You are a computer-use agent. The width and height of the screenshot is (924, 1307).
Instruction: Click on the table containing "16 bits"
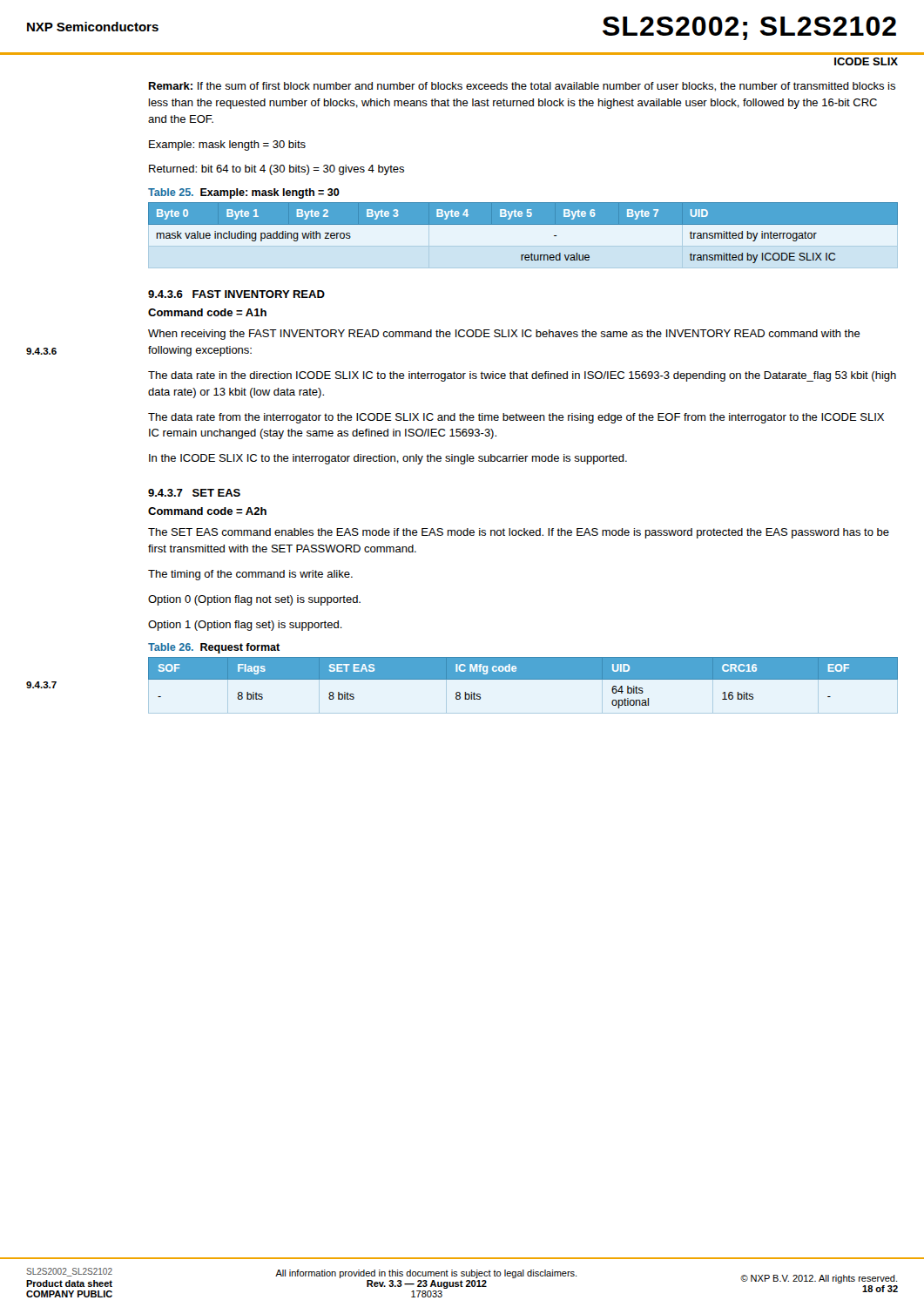(523, 686)
